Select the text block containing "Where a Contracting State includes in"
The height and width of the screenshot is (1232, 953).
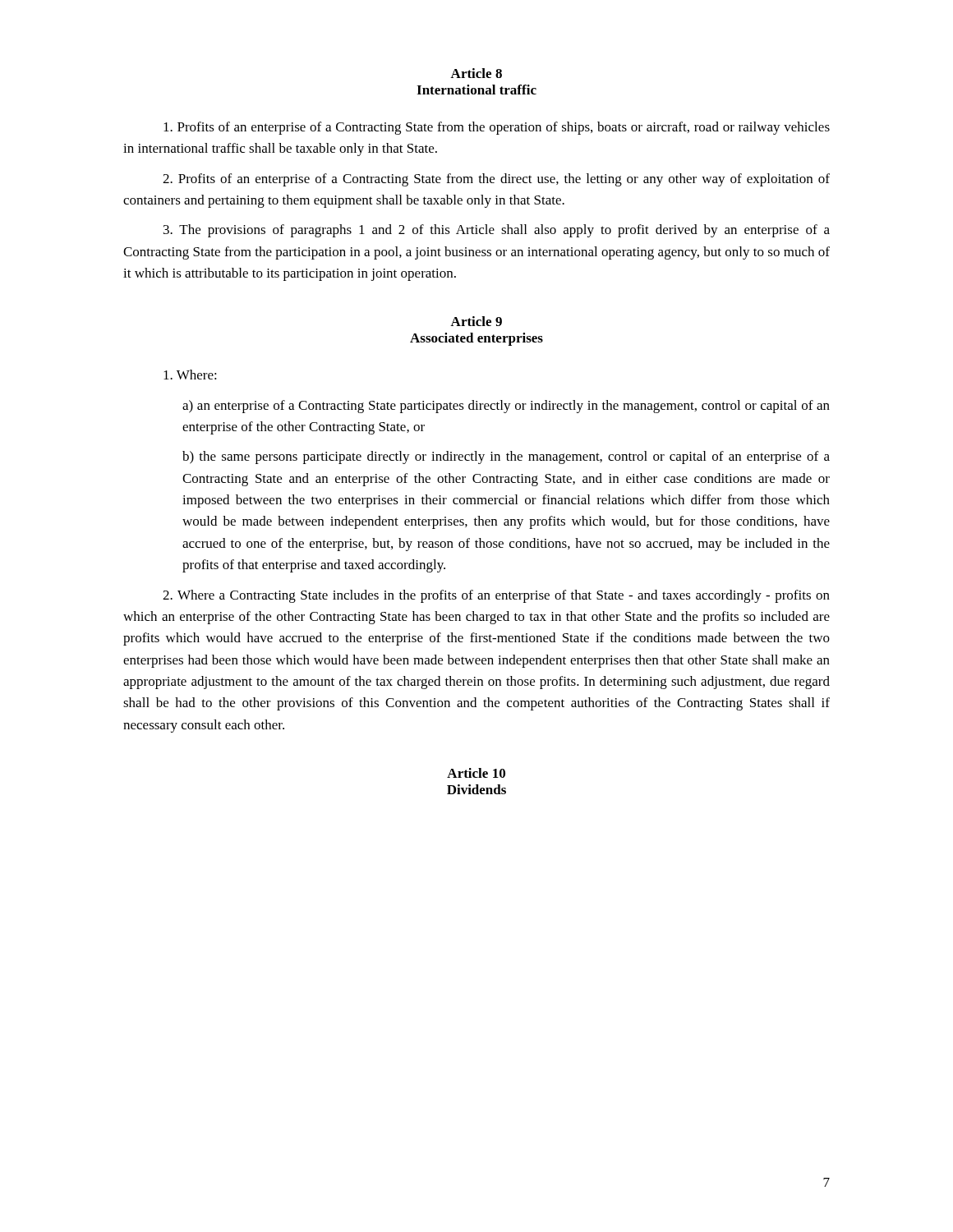pos(476,660)
